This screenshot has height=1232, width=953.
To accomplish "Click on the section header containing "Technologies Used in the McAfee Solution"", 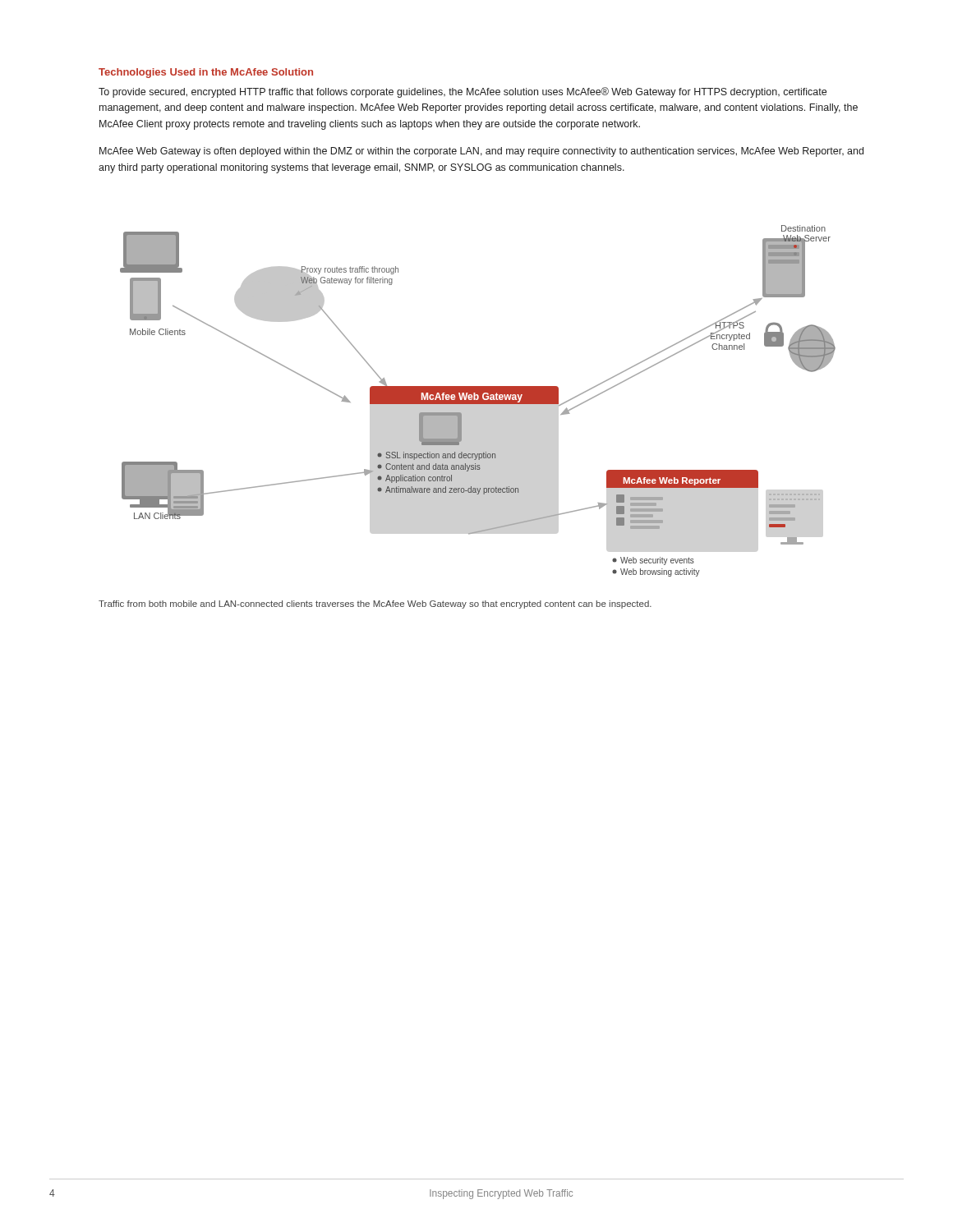I will 206,72.
